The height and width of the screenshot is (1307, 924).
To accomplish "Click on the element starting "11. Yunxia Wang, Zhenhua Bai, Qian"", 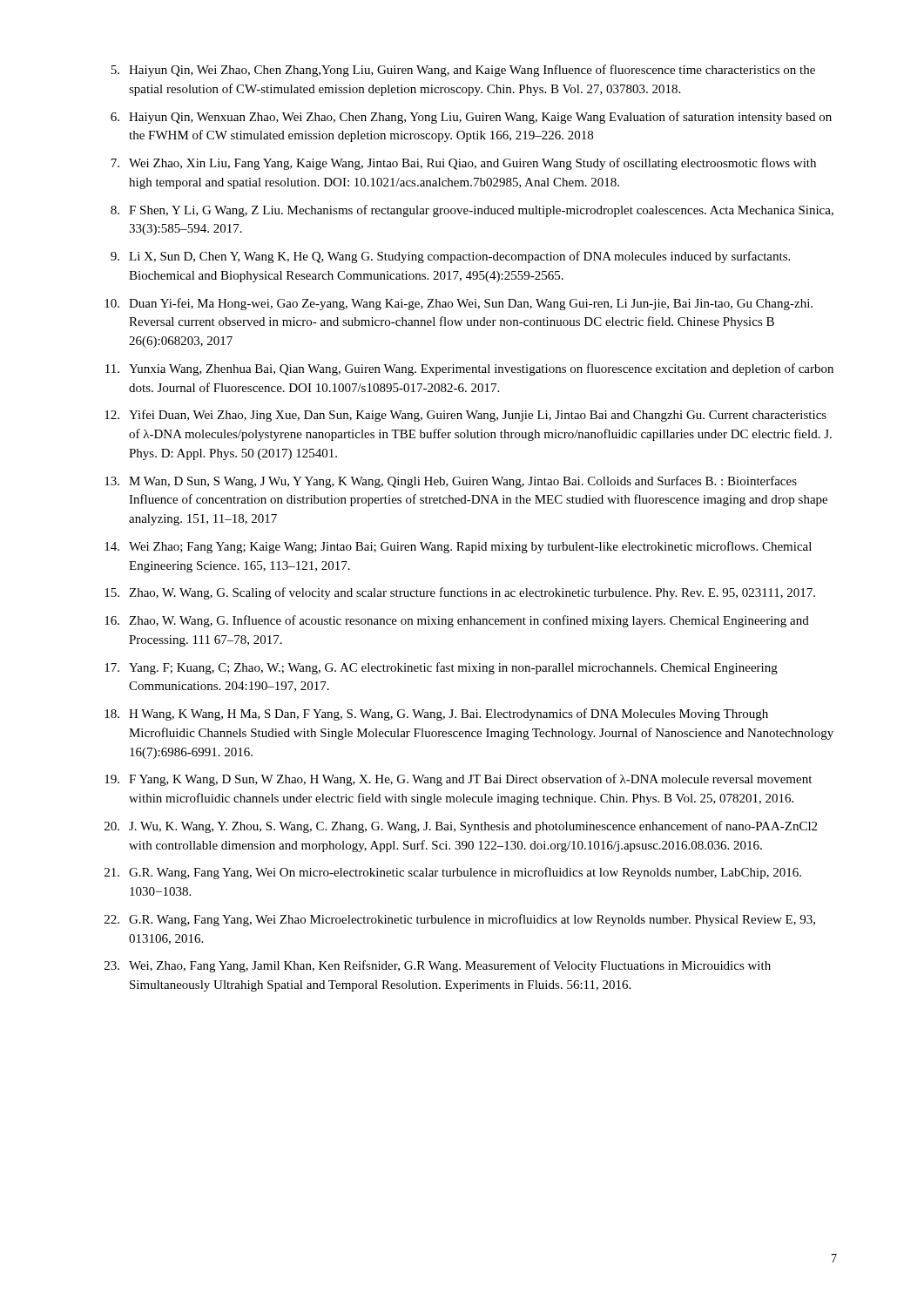I will 462,379.
